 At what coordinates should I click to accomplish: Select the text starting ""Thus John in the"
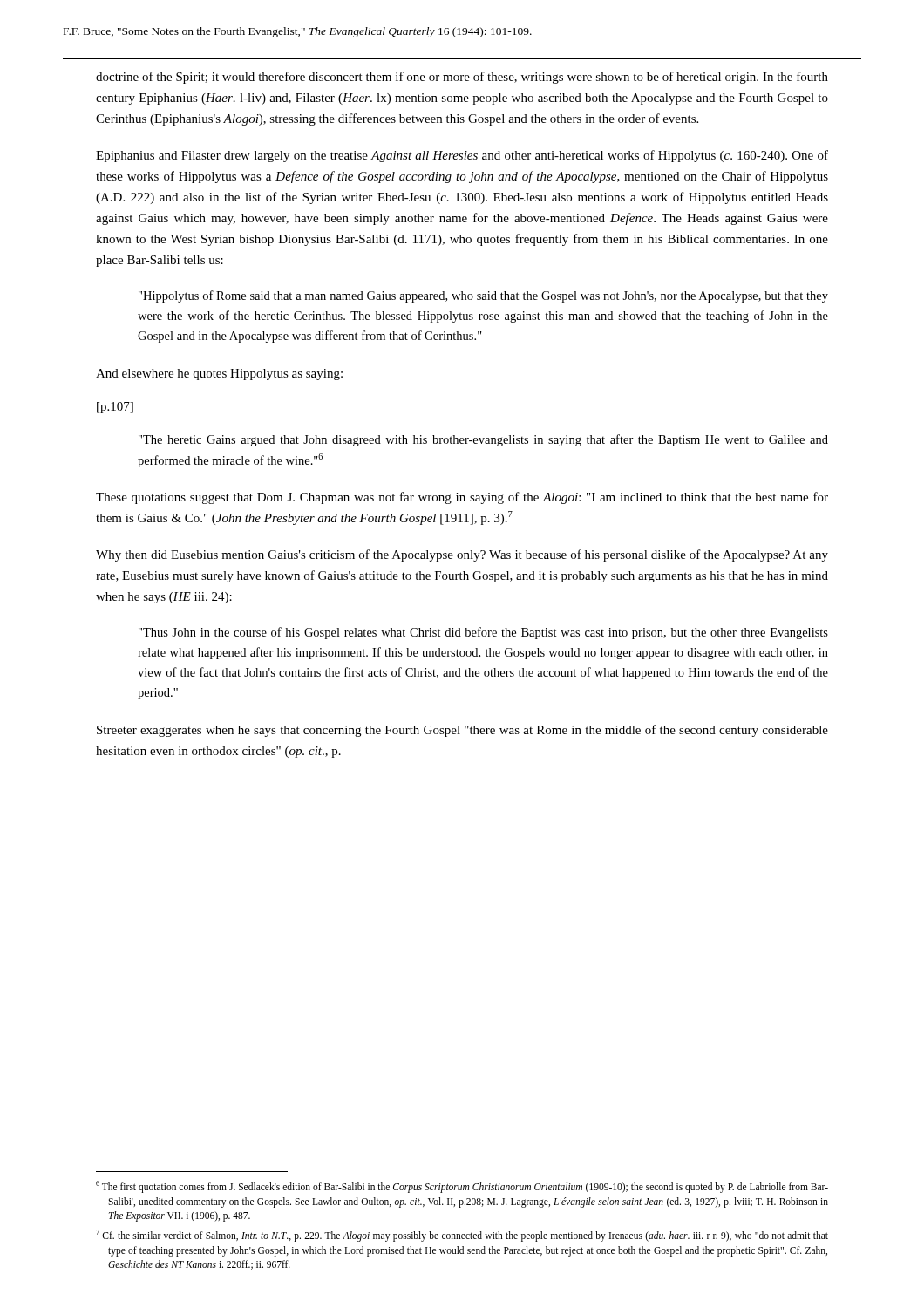pos(483,662)
